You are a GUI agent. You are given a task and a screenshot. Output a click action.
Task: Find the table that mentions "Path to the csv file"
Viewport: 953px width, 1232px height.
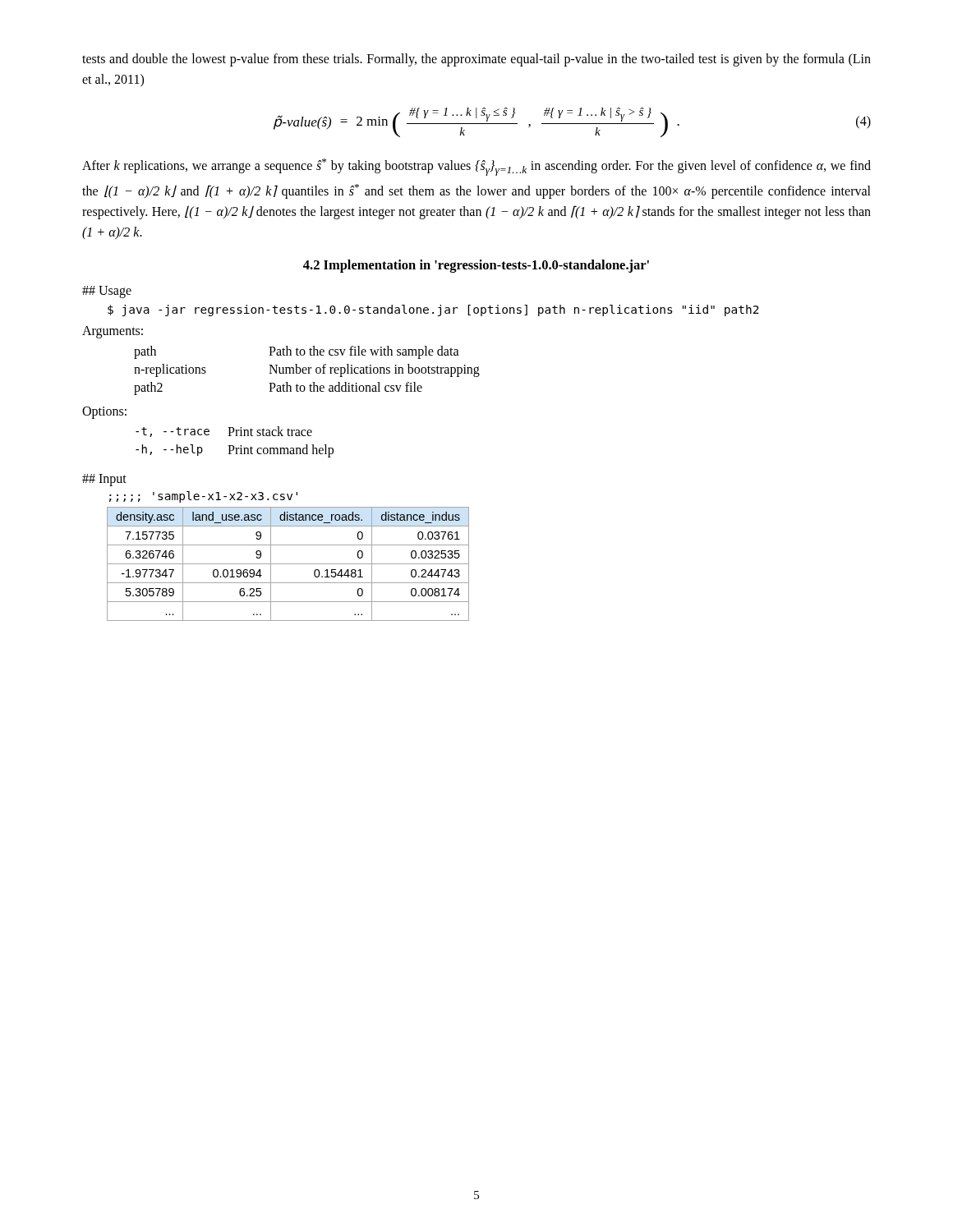pyautogui.click(x=476, y=370)
